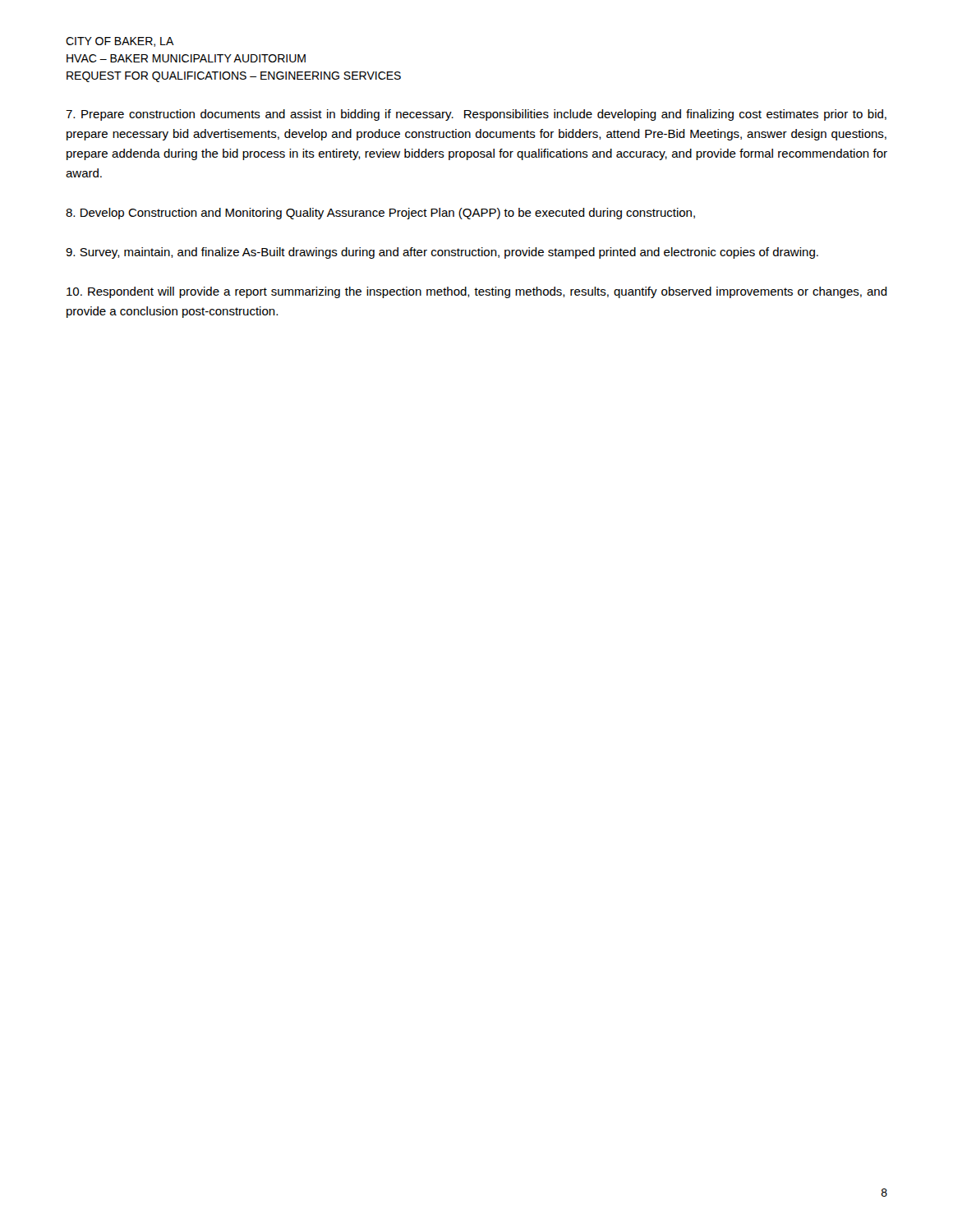Find the block on this page that starts "Survey, maintain, and finalize As-Built"
This screenshot has height=1232, width=953.
pos(442,252)
